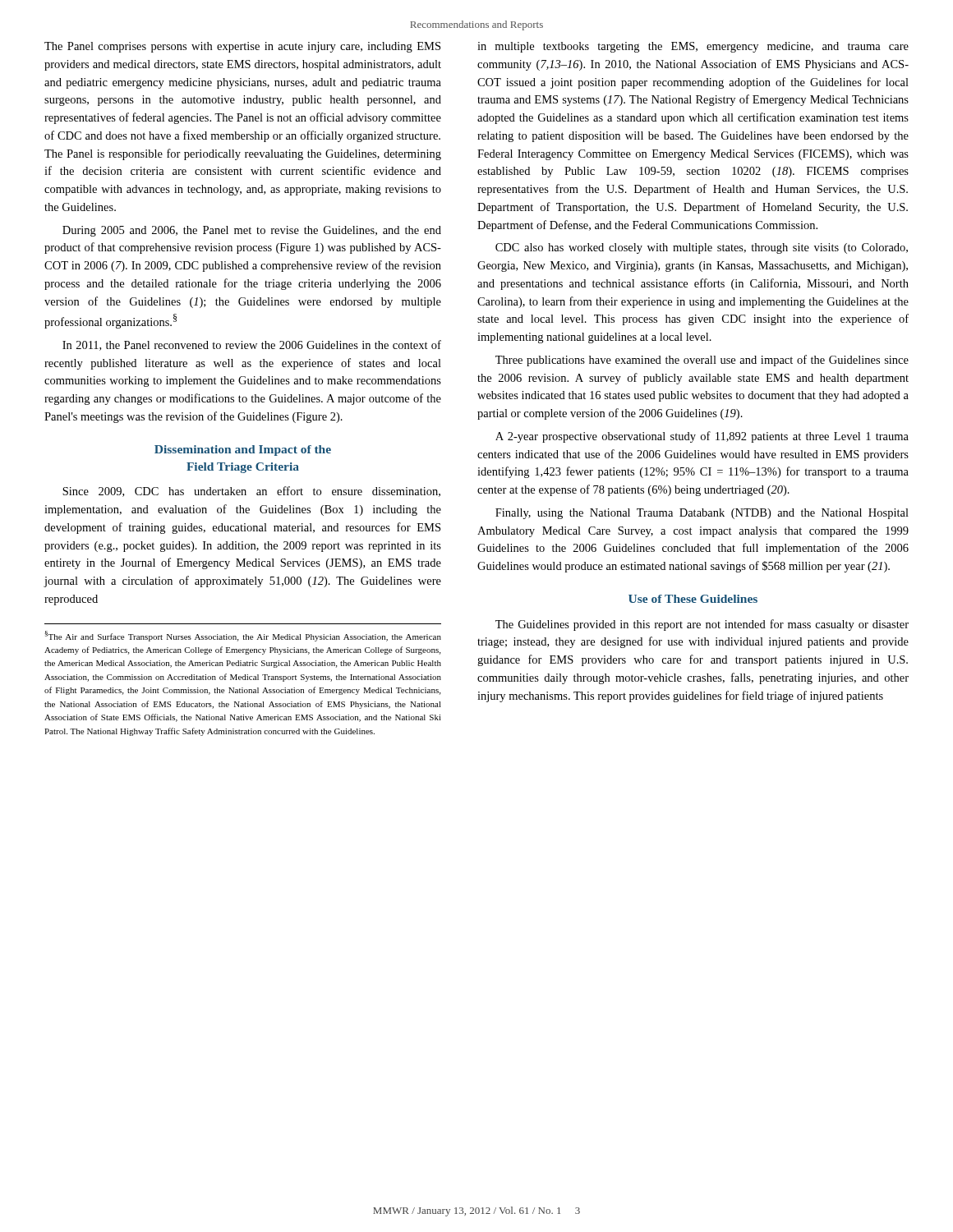Where is the passage that starts "Three publications have examined the"?
The image size is (953, 1232).
point(693,387)
